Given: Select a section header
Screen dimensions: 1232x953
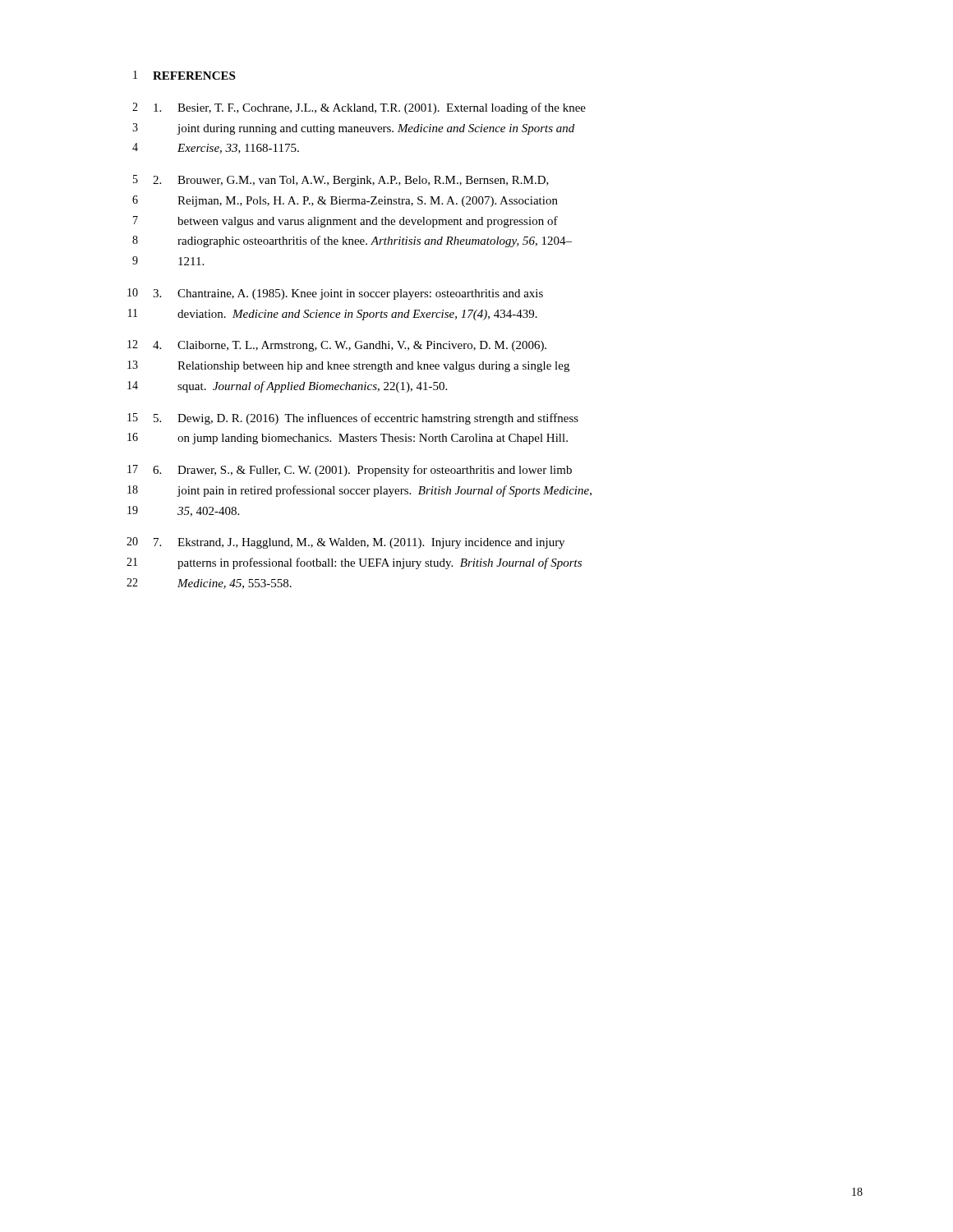Looking at the screenshot, I should [x=194, y=76].
